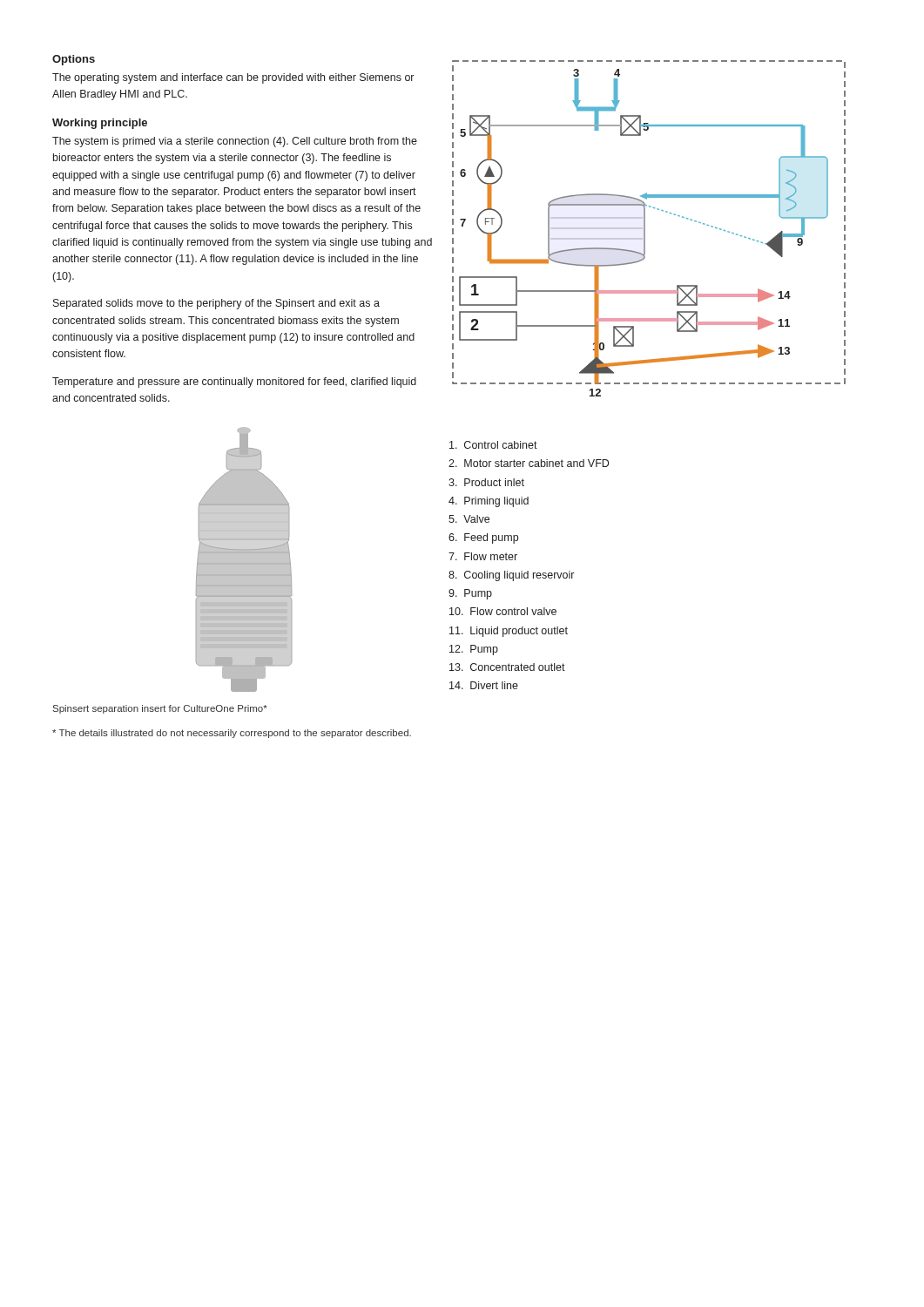Point to "5. Valve"
Screen dimensions: 1307x924
tap(469, 519)
